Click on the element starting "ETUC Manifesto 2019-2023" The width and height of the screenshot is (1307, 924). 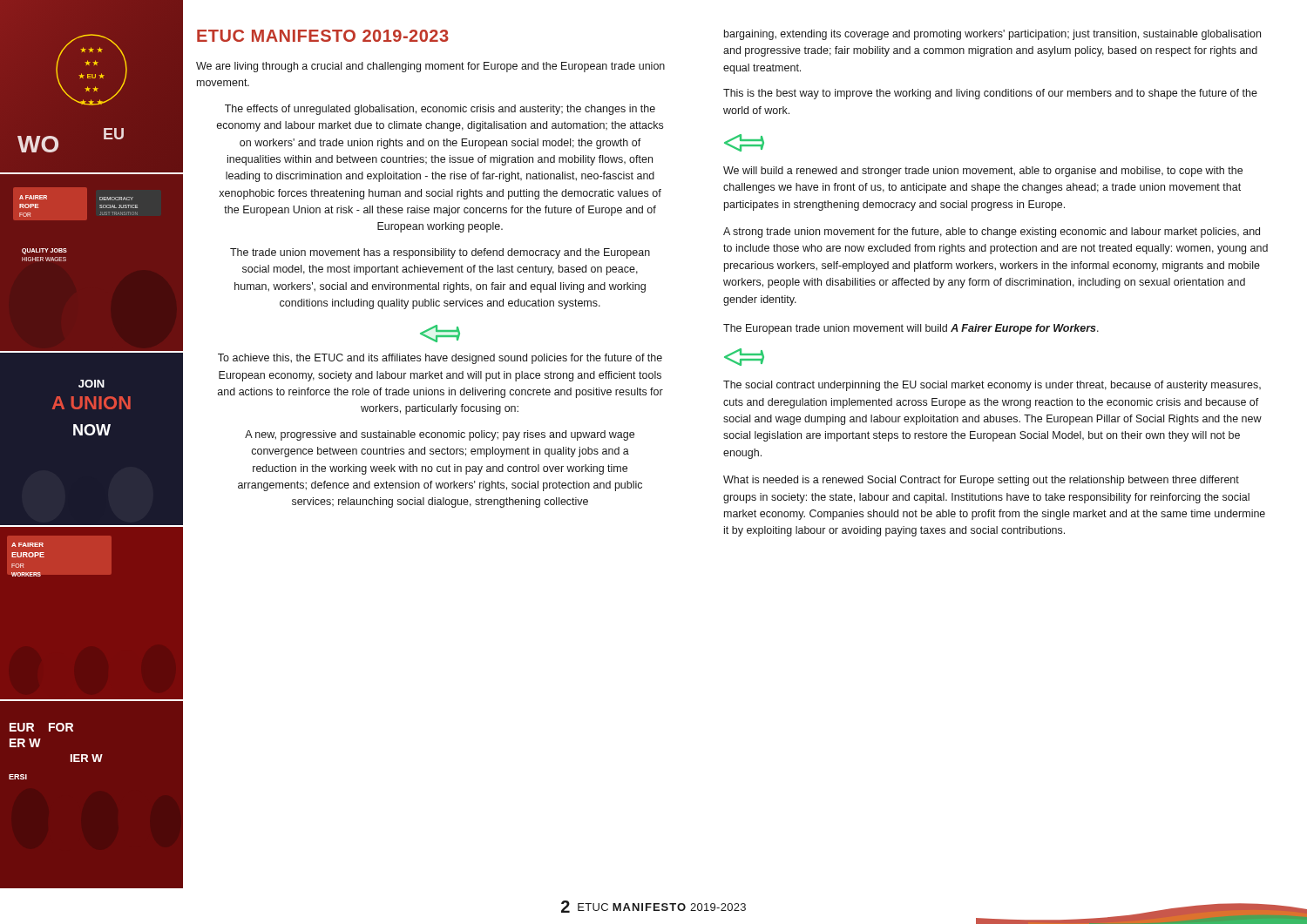point(323,36)
